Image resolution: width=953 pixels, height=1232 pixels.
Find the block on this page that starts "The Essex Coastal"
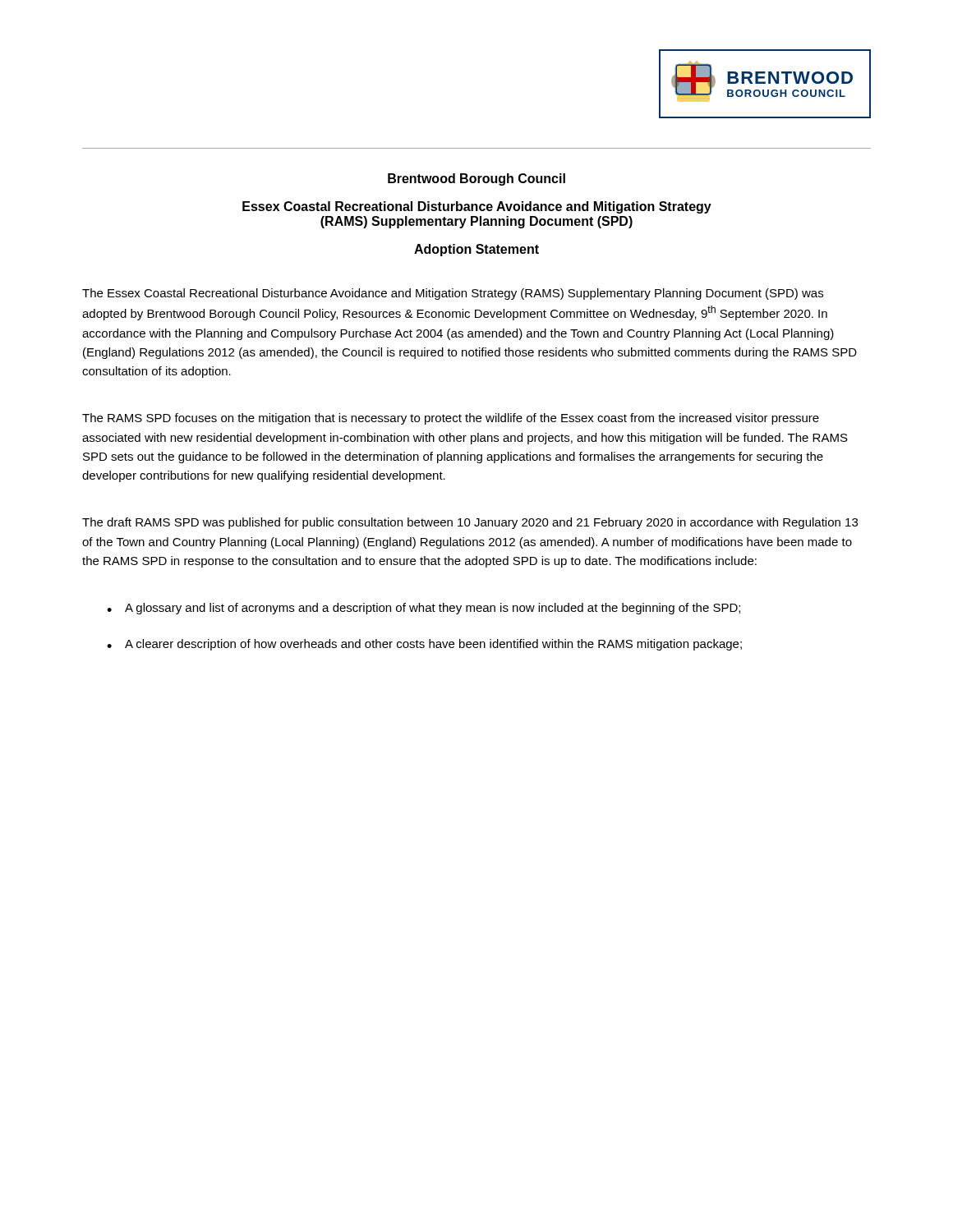[x=470, y=332]
